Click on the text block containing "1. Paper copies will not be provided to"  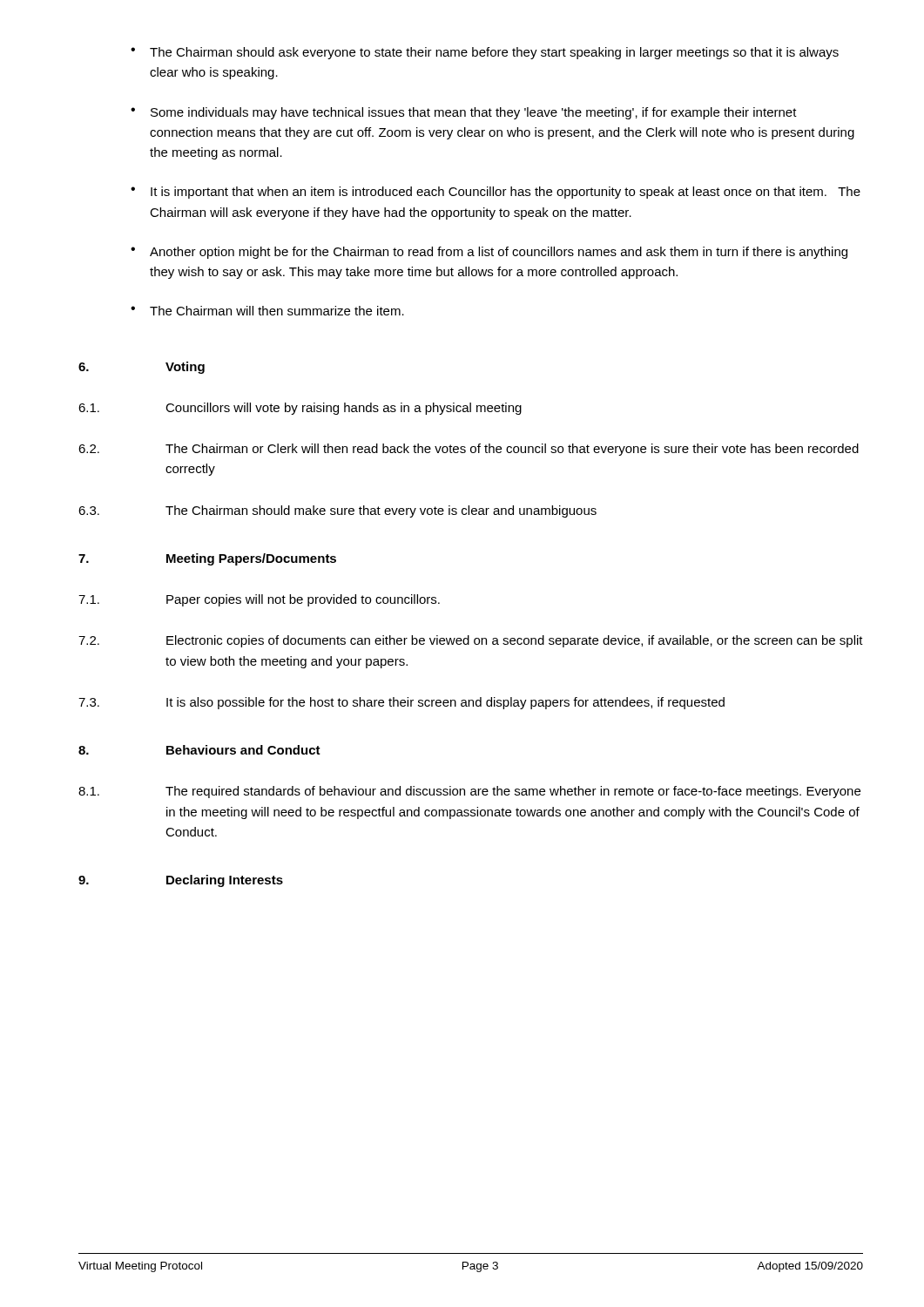pyautogui.click(x=259, y=600)
